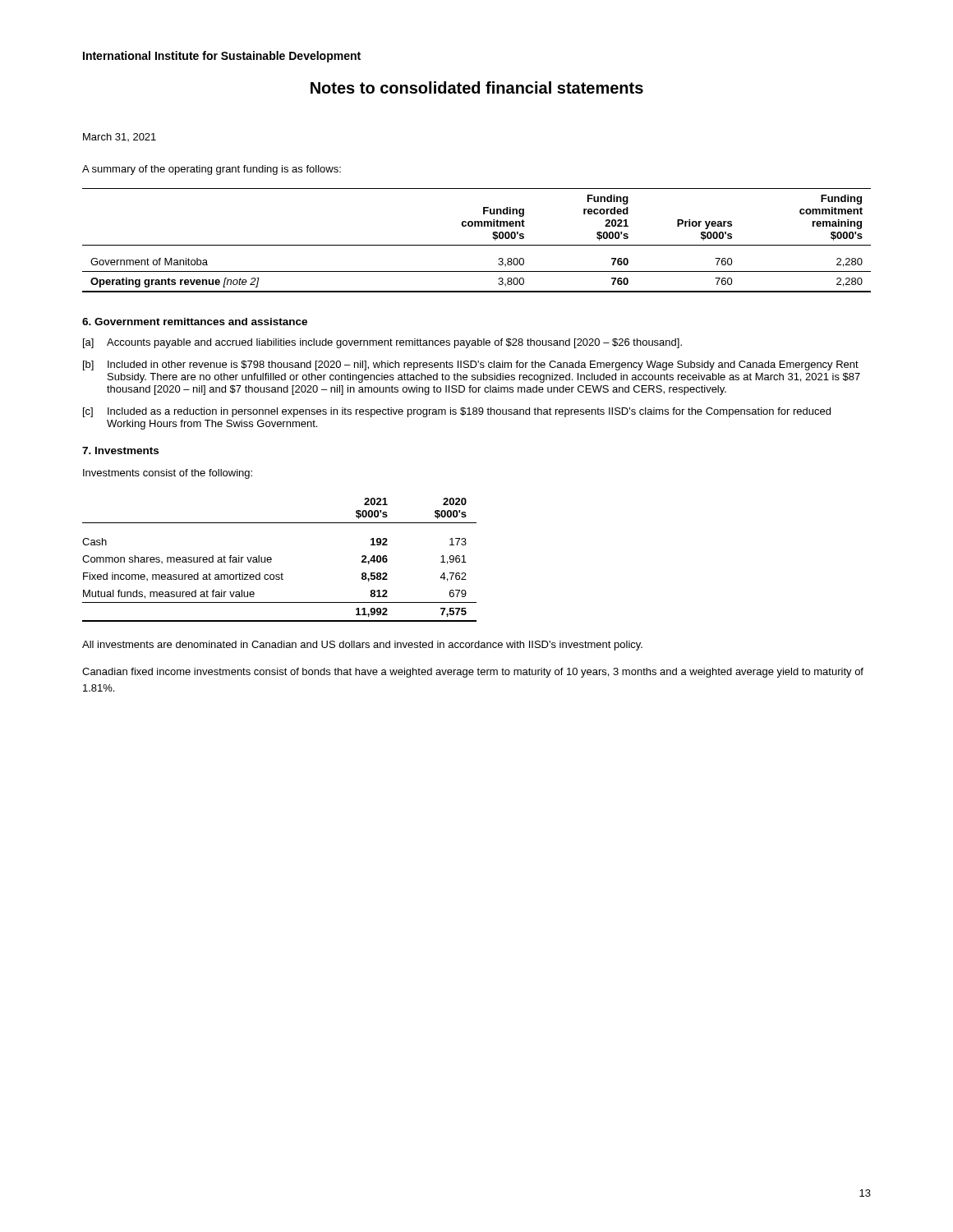The image size is (953, 1232).
Task: Point to the block starting "[c] Included as a reduction in personnel"
Action: (476, 417)
